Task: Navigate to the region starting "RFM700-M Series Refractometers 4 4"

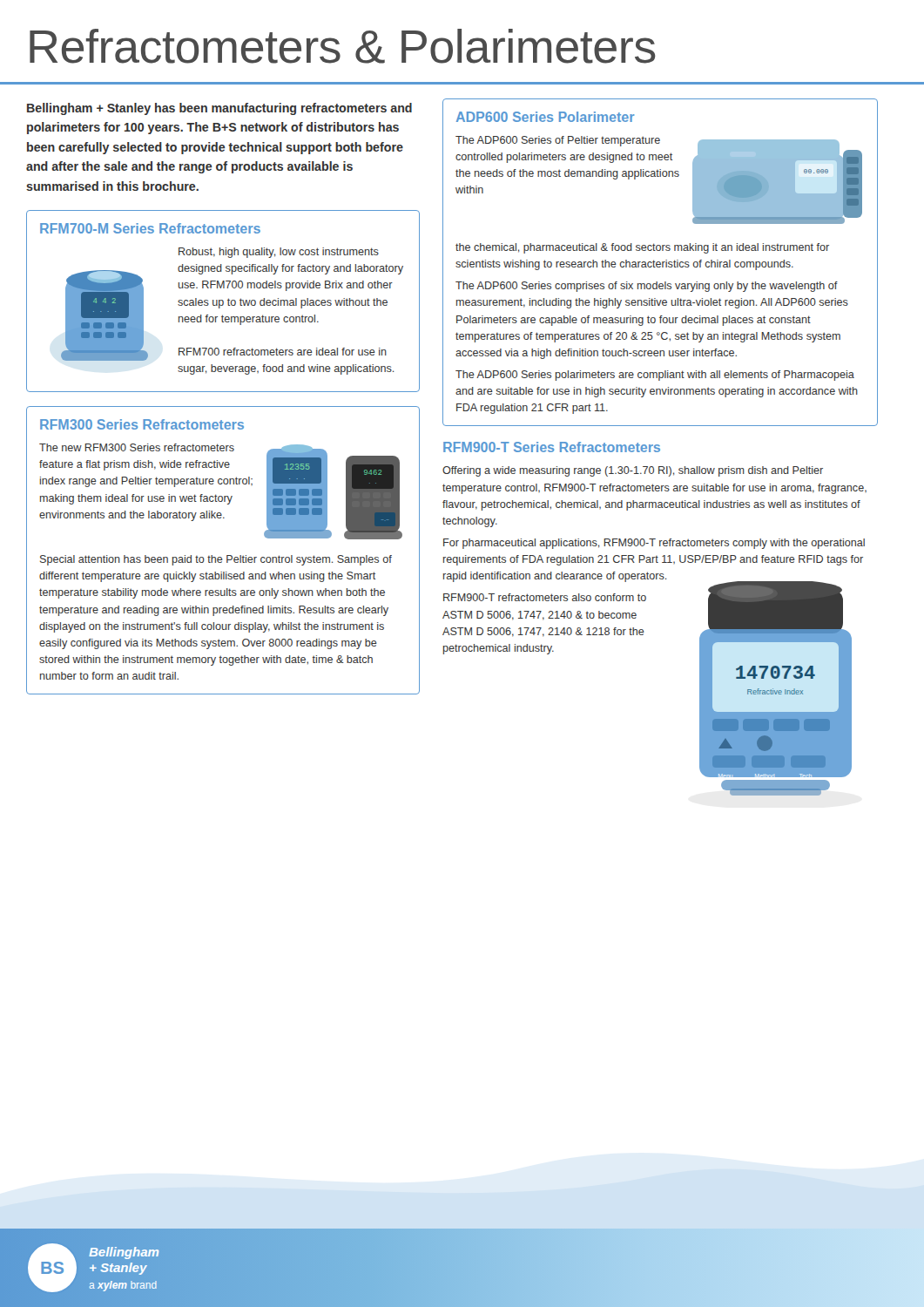Action: 223,302
